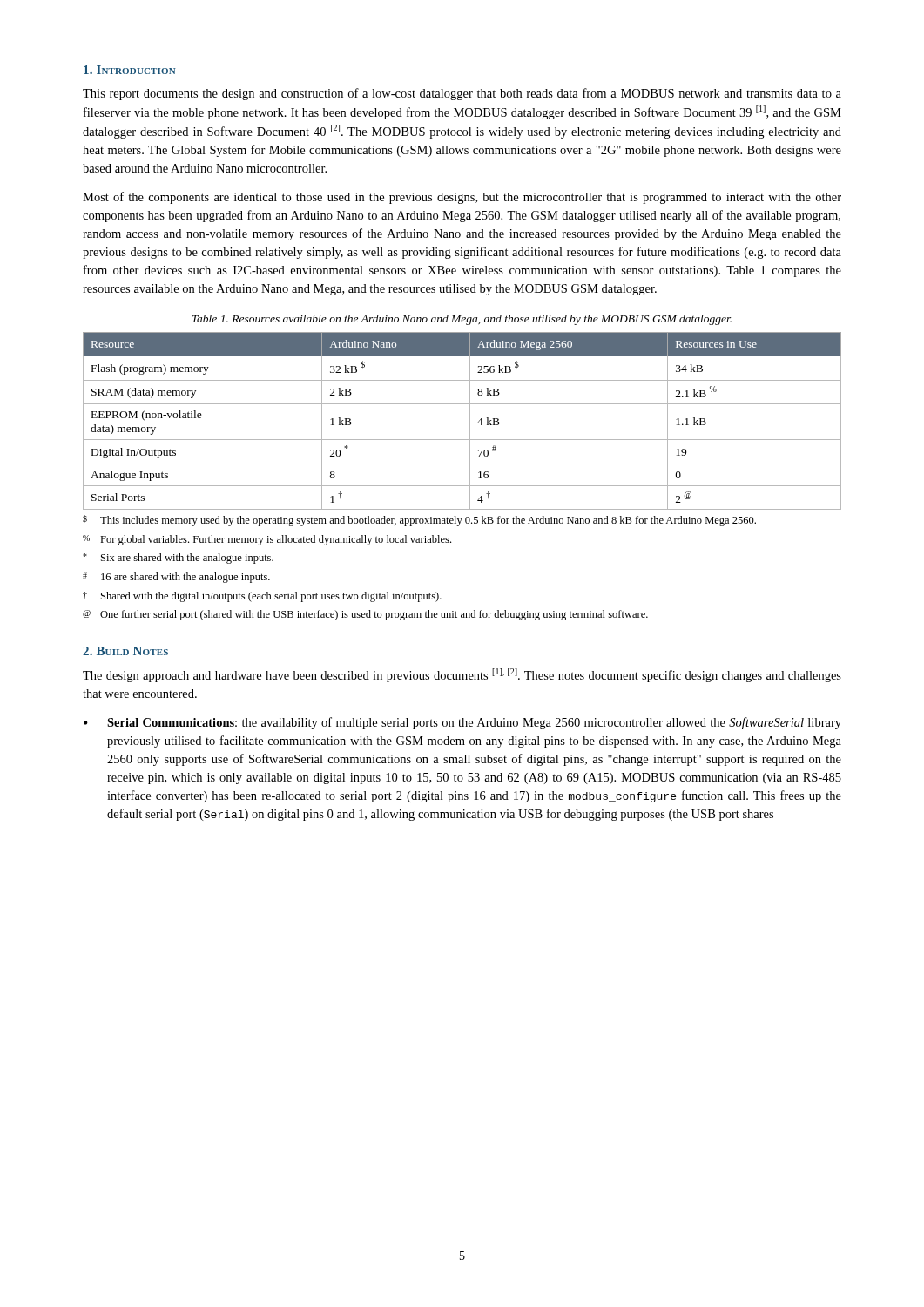
Task: Navigate to the text block starting "Six are shared with the analogue inputs."
Action: click(178, 560)
